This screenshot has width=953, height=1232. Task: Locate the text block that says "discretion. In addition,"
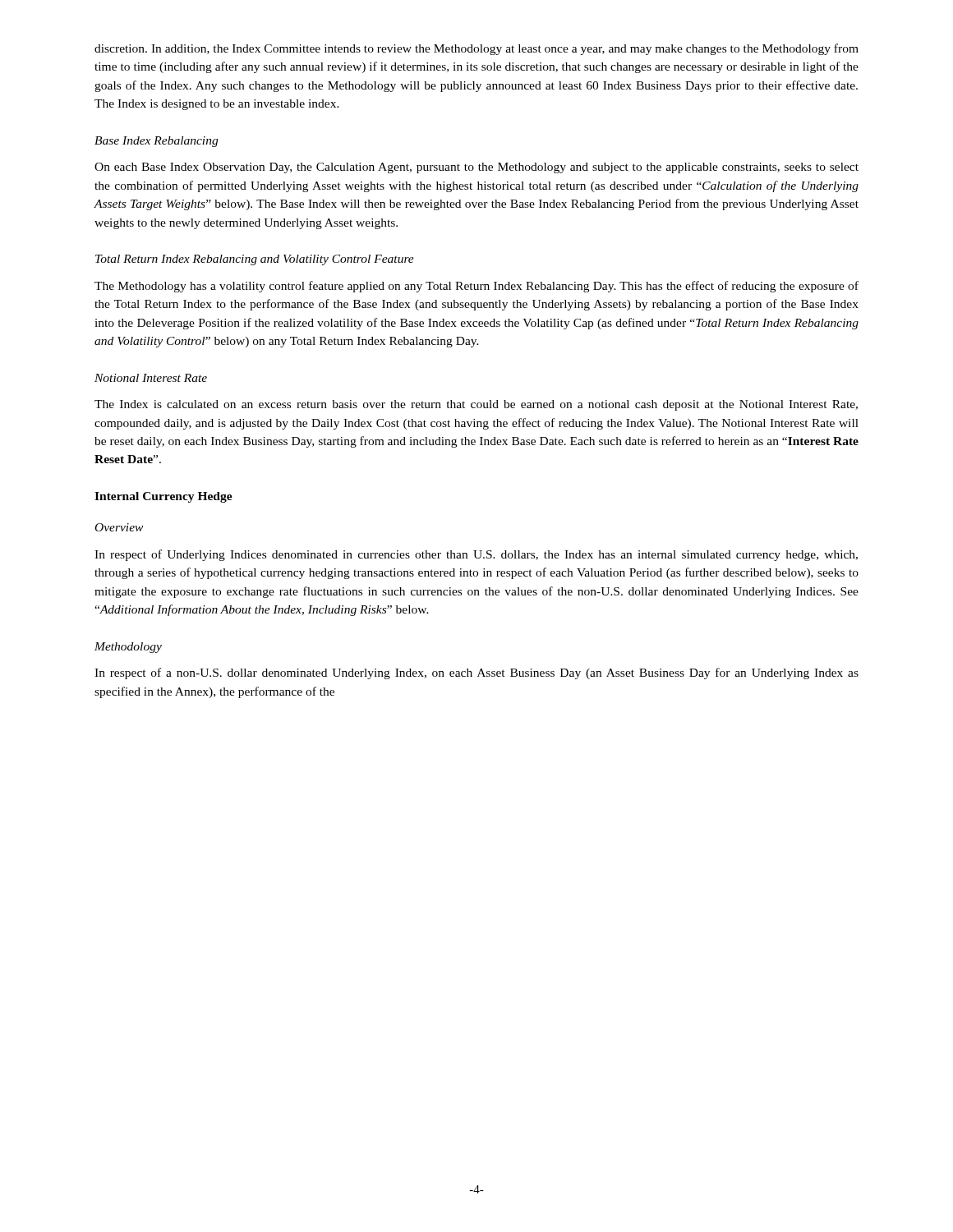click(476, 76)
